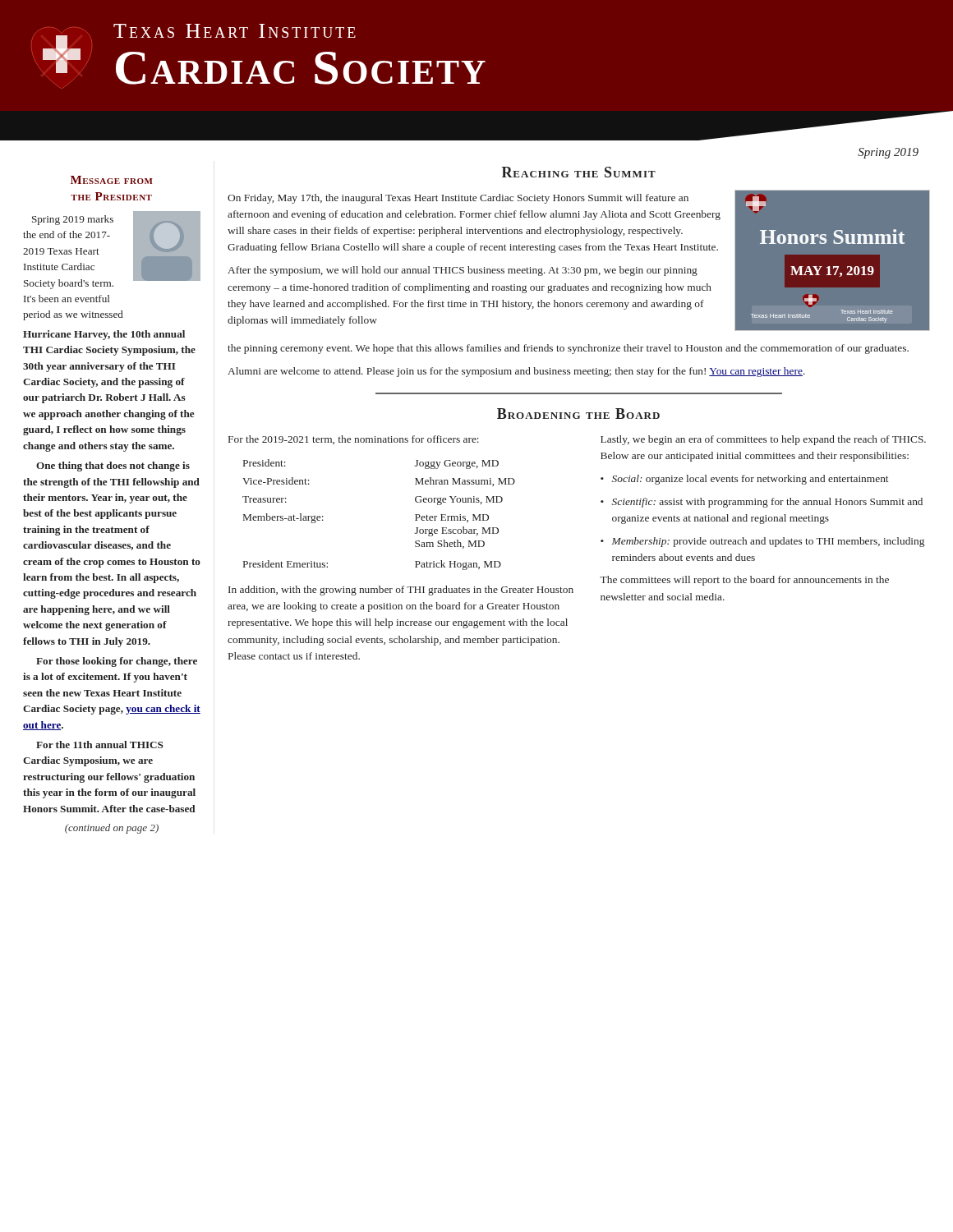Click on the text block starting "The committees will report to"
This screenshot has width=953, height=1232.
[745, 588]
